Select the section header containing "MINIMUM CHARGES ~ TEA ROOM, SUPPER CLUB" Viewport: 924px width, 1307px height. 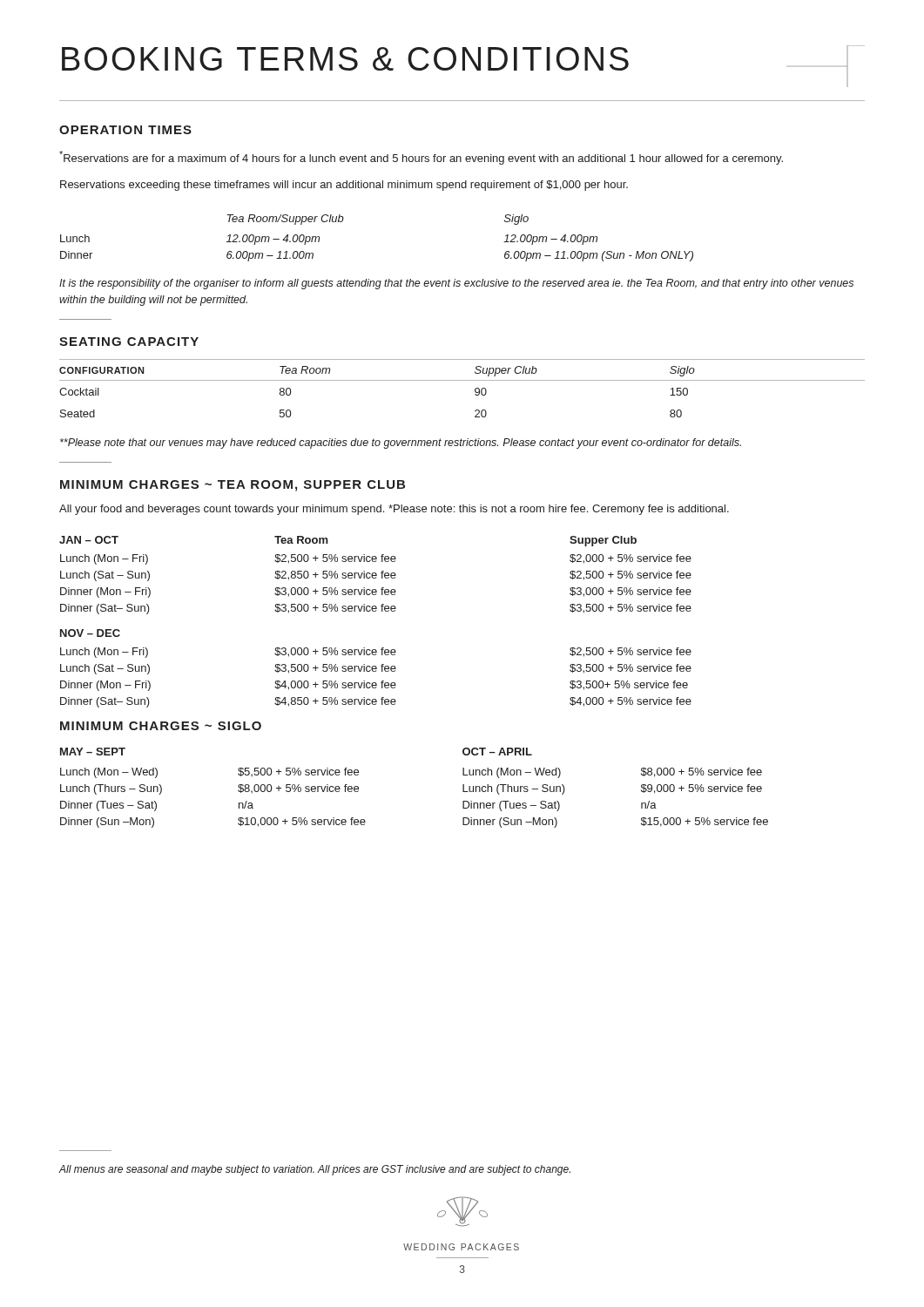[233, 484]
